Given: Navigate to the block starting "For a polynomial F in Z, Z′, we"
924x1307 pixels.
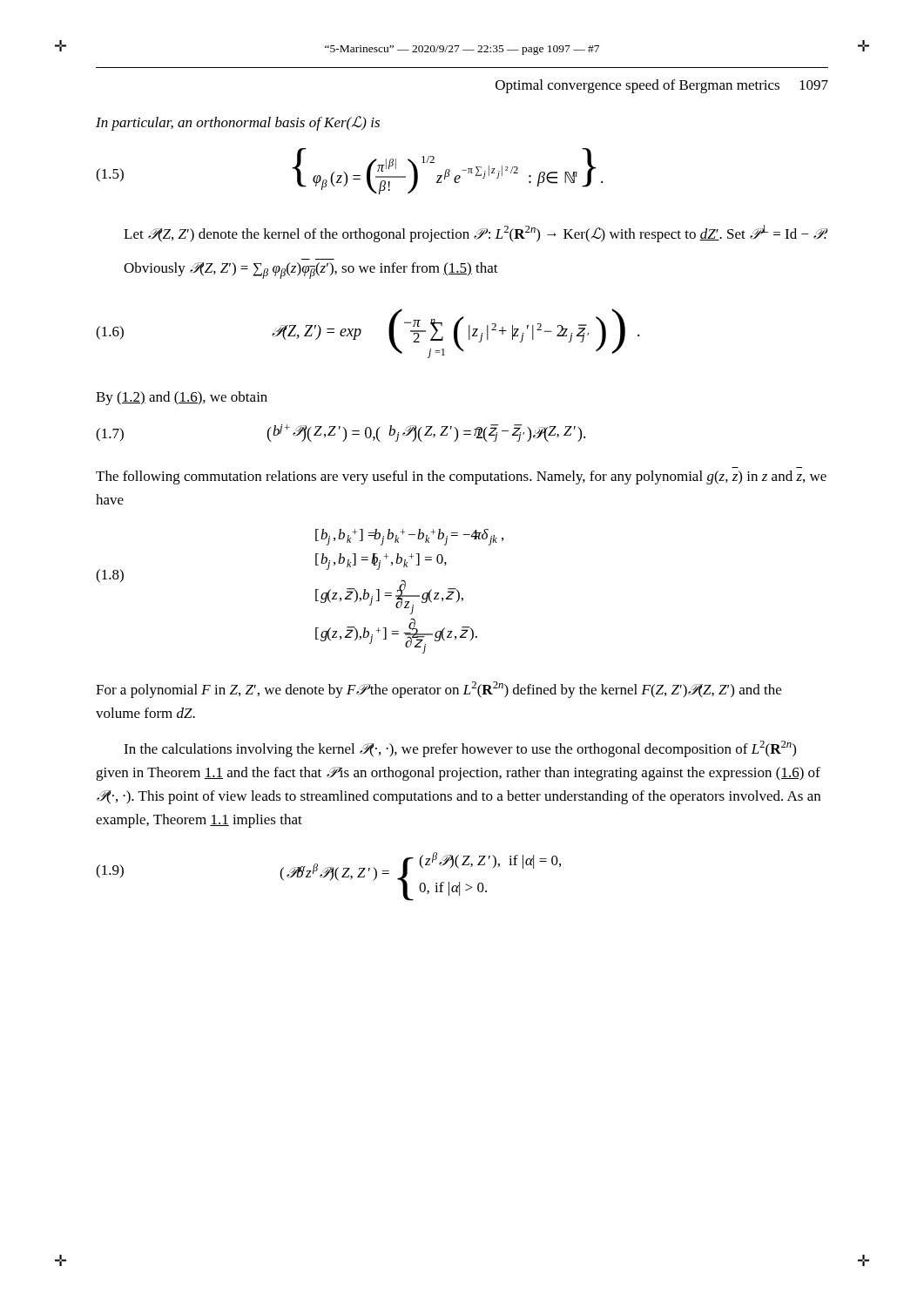Looking at the screenshot, I should 439,700.
